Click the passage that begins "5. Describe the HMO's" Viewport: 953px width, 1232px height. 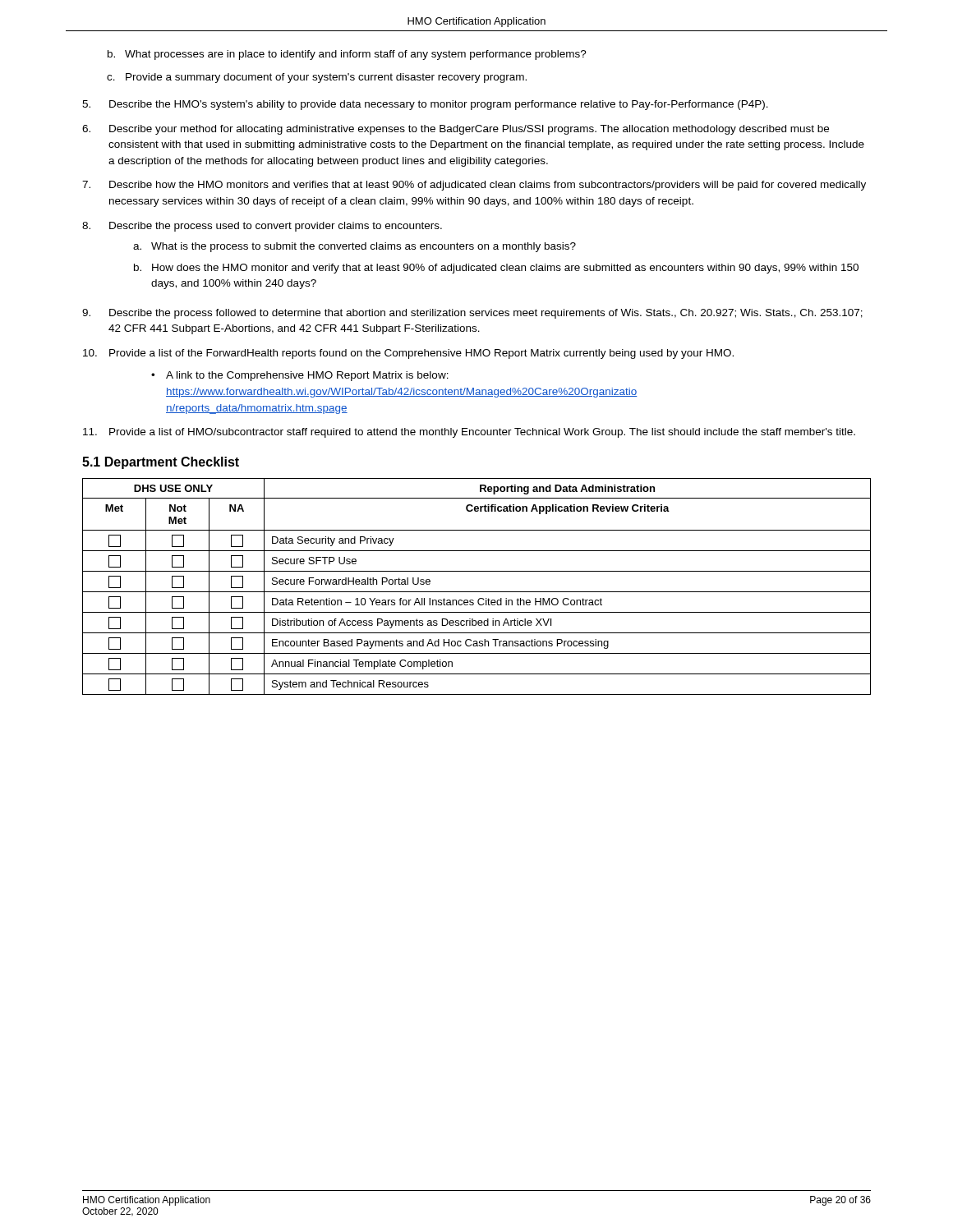[x=476, y=104]
